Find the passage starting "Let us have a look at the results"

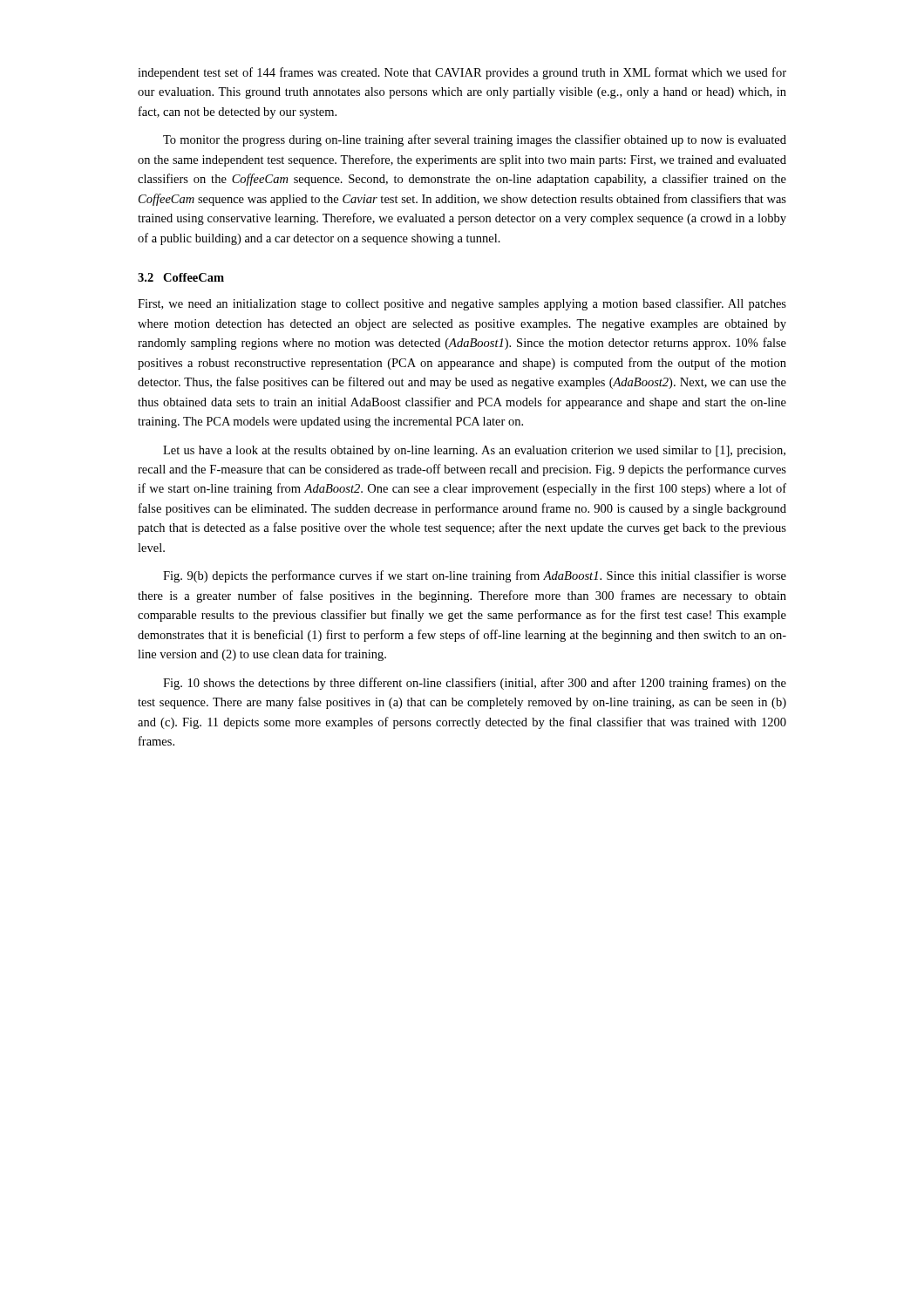[x=462, y=499]
